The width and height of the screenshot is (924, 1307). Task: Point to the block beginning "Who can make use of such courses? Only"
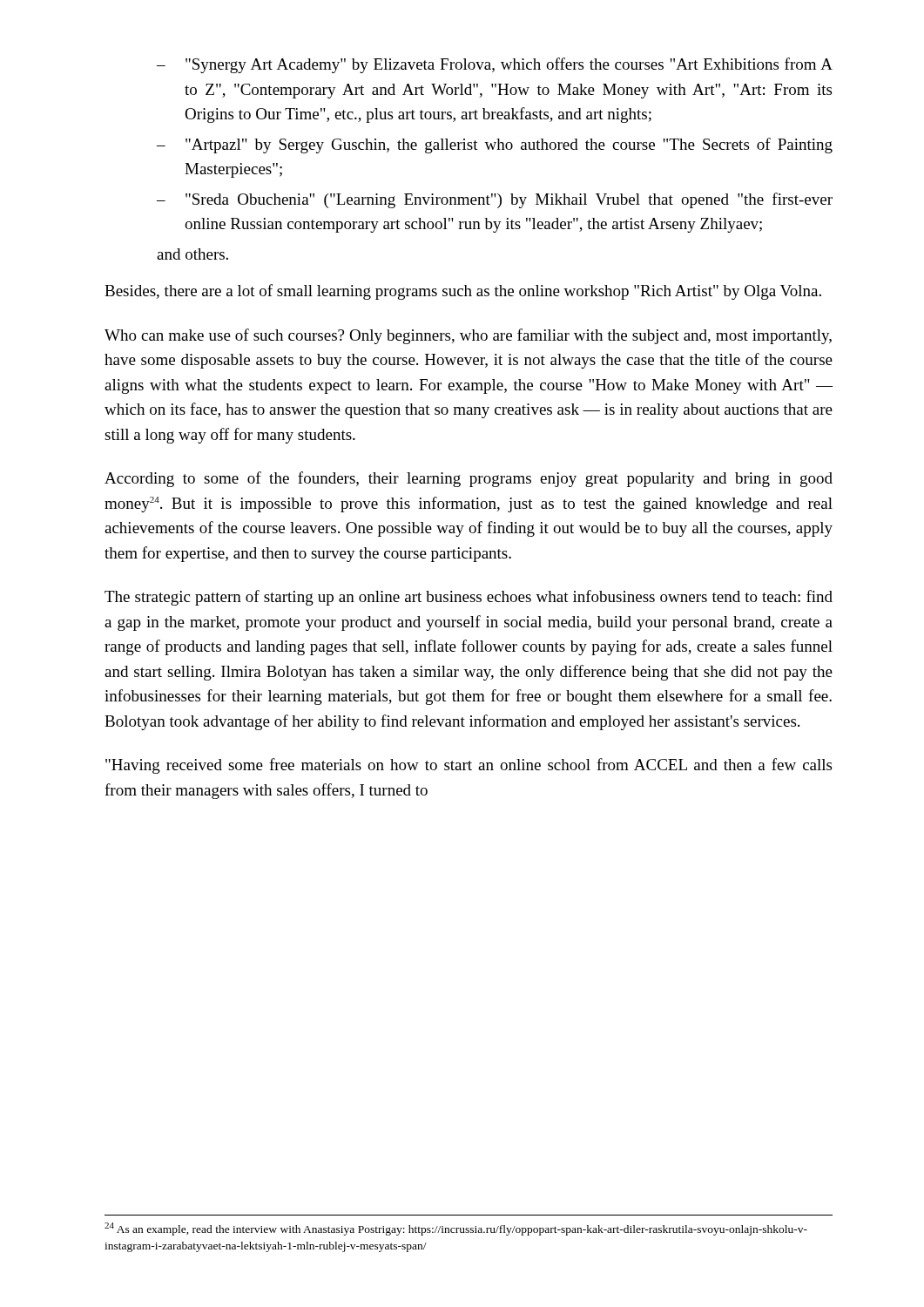tap(469, 384)
